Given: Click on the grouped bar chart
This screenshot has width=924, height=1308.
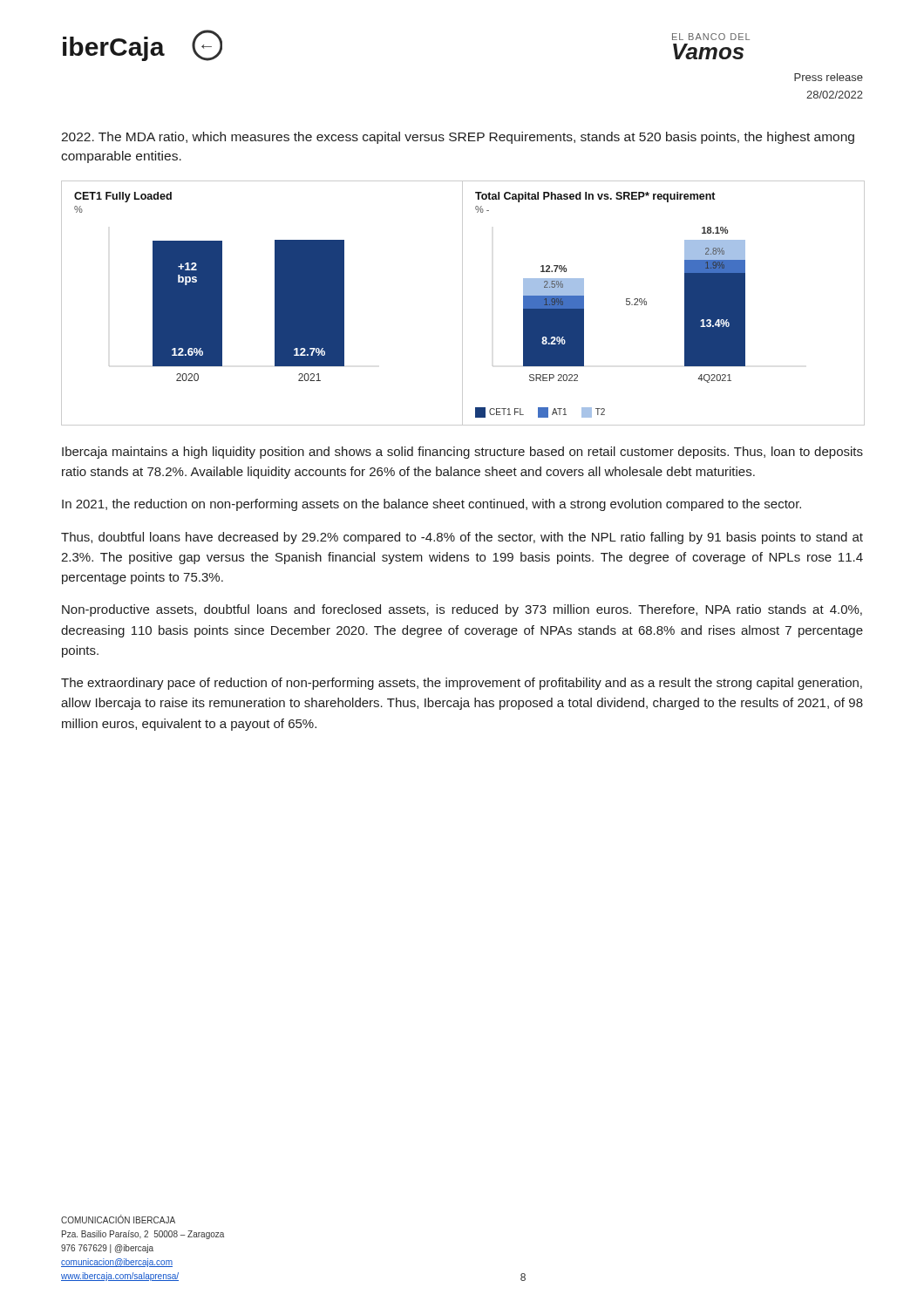Looking at the screenshot, I should (663, 303).
